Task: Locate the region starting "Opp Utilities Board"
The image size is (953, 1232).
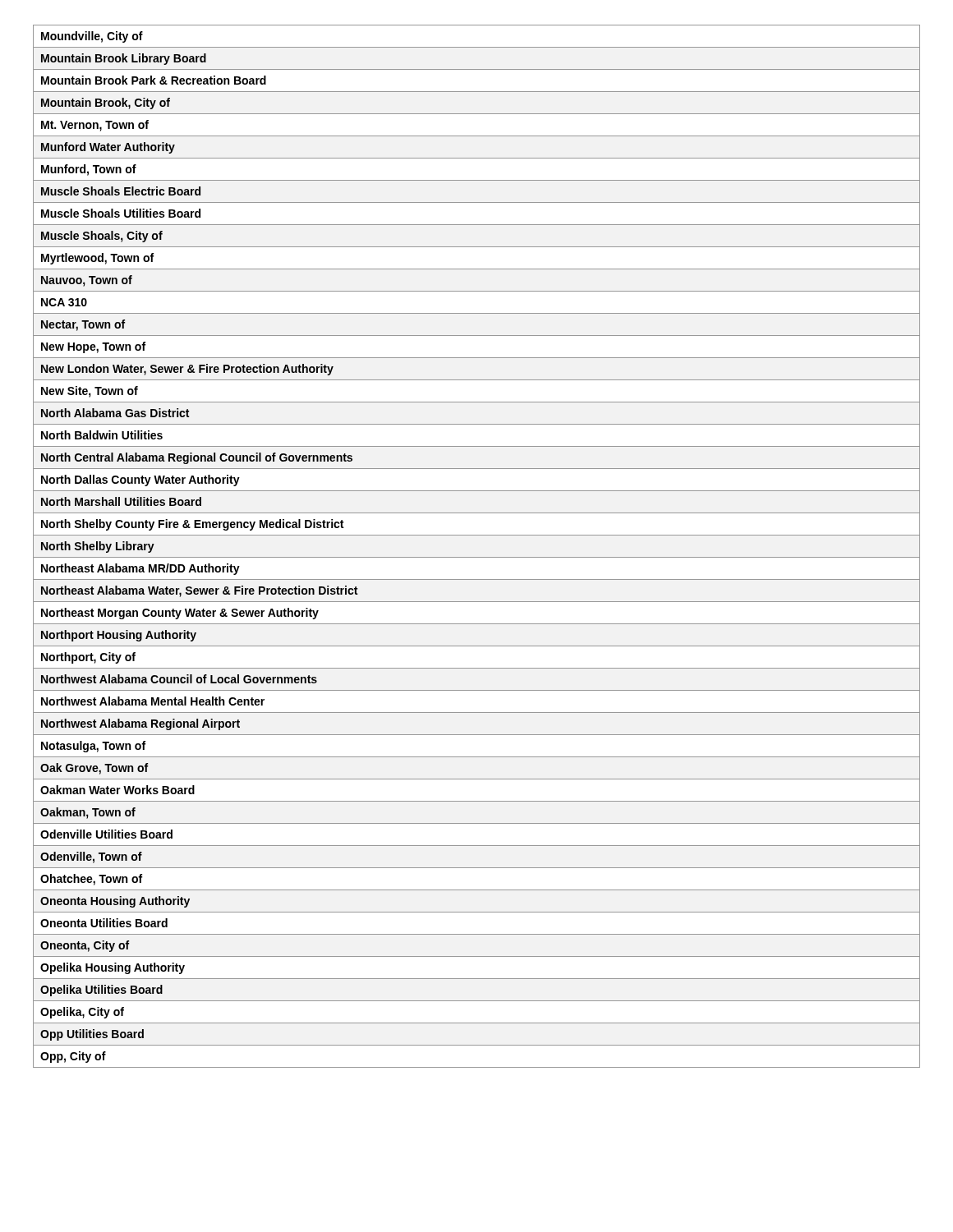Action: [x=476, y=1034]
